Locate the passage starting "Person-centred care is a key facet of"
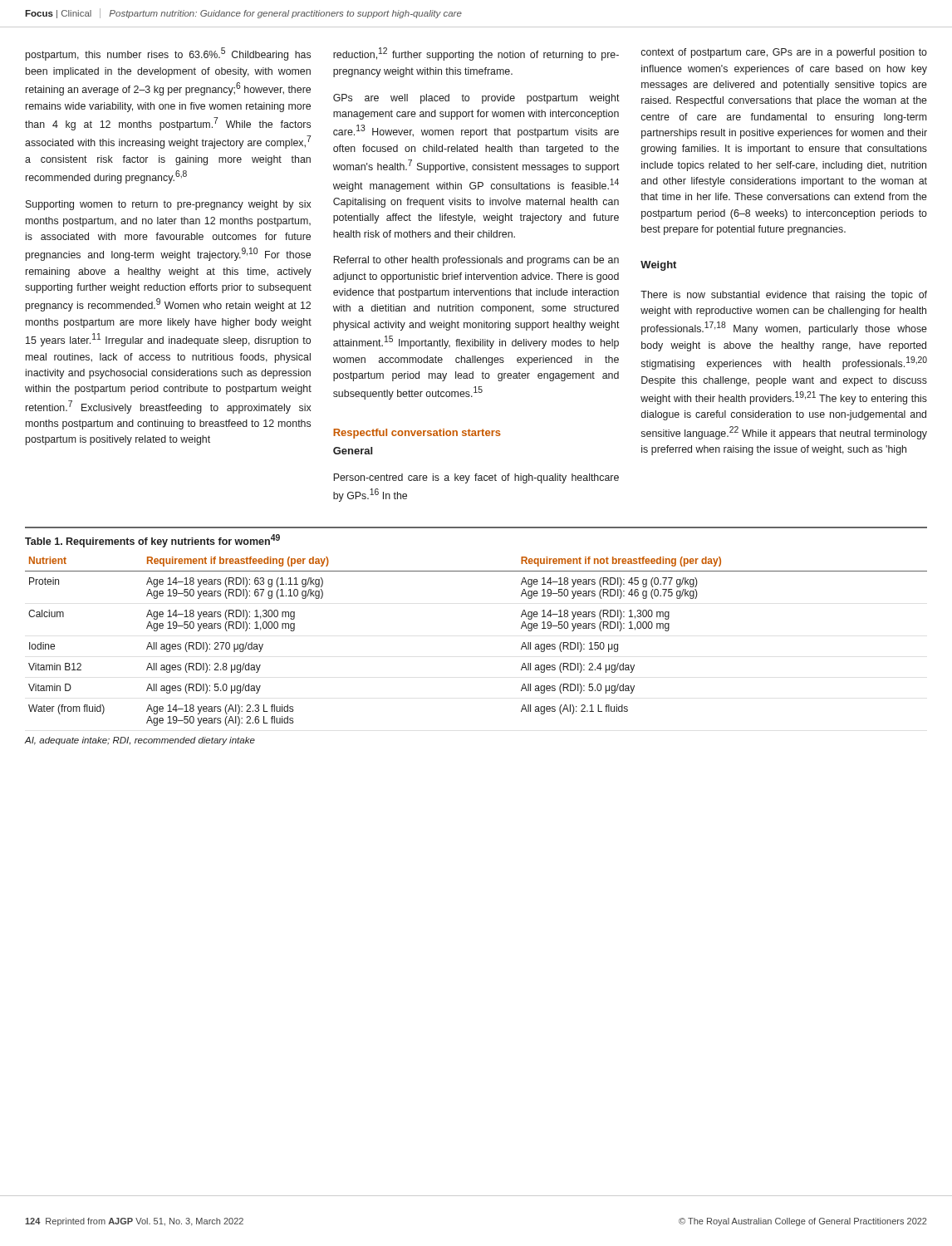The image size is (952, 1246). point(476,488)
